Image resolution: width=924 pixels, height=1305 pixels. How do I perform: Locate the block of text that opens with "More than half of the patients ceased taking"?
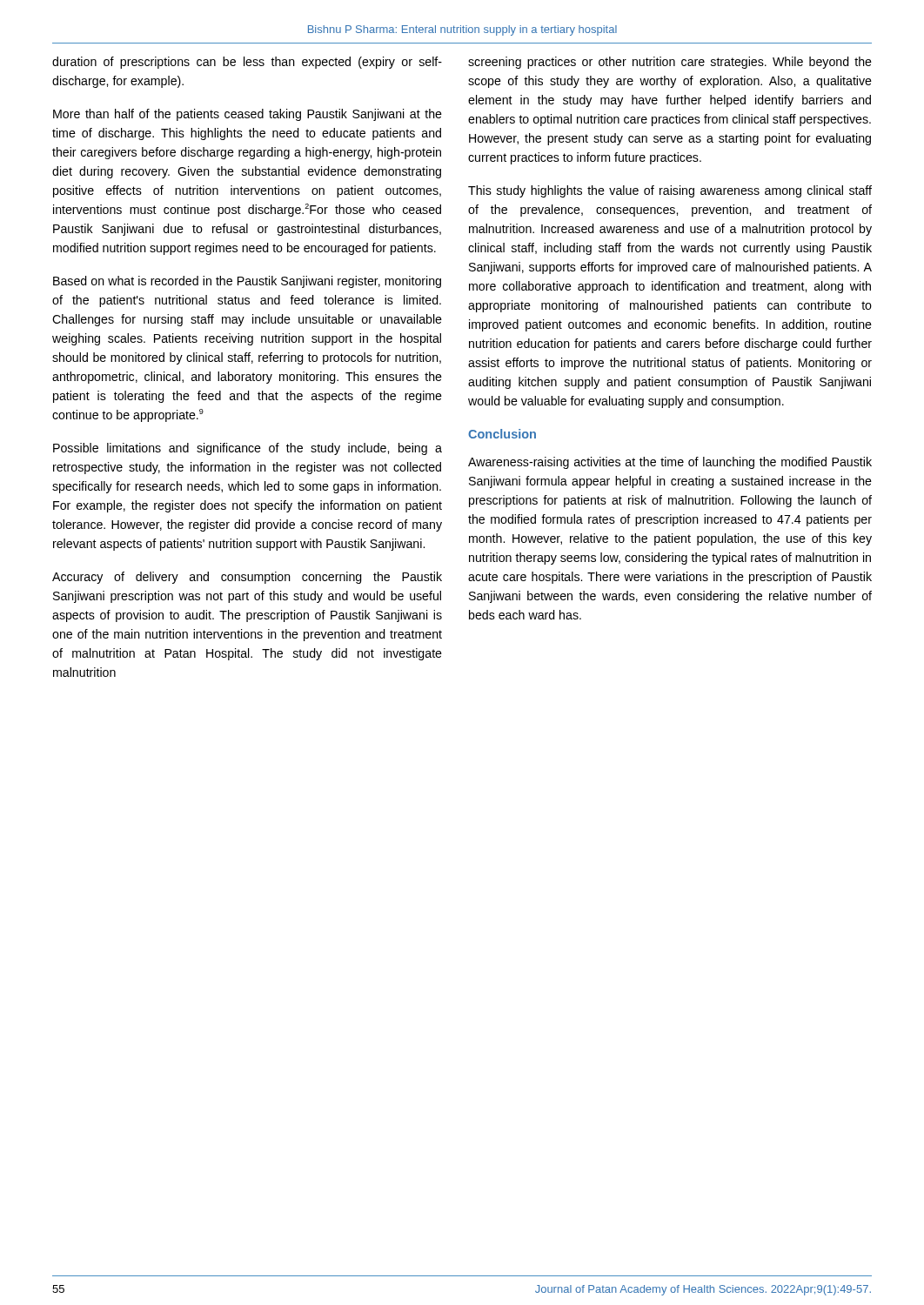coord(247,181)
